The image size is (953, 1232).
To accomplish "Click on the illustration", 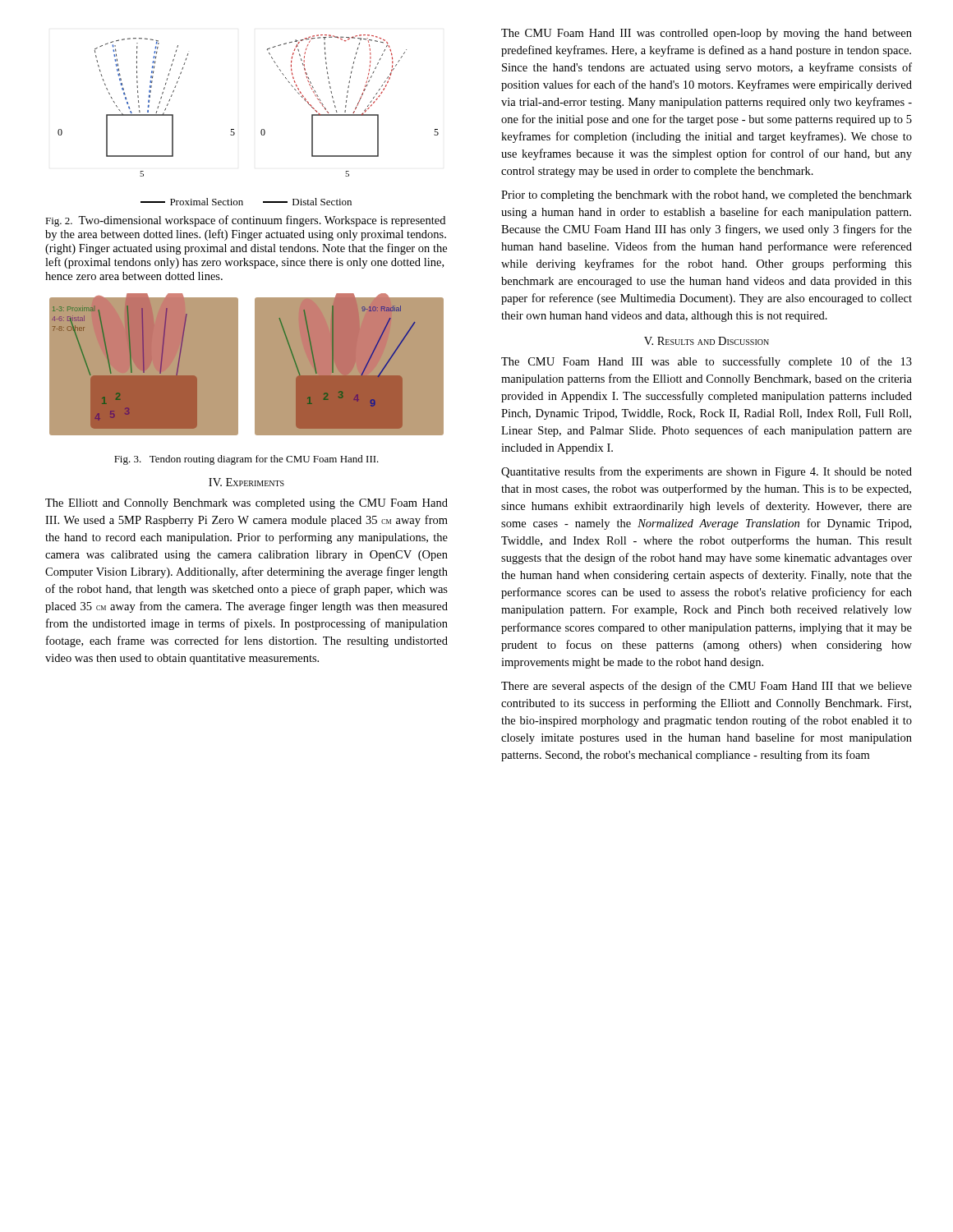I will pos(246,117).
